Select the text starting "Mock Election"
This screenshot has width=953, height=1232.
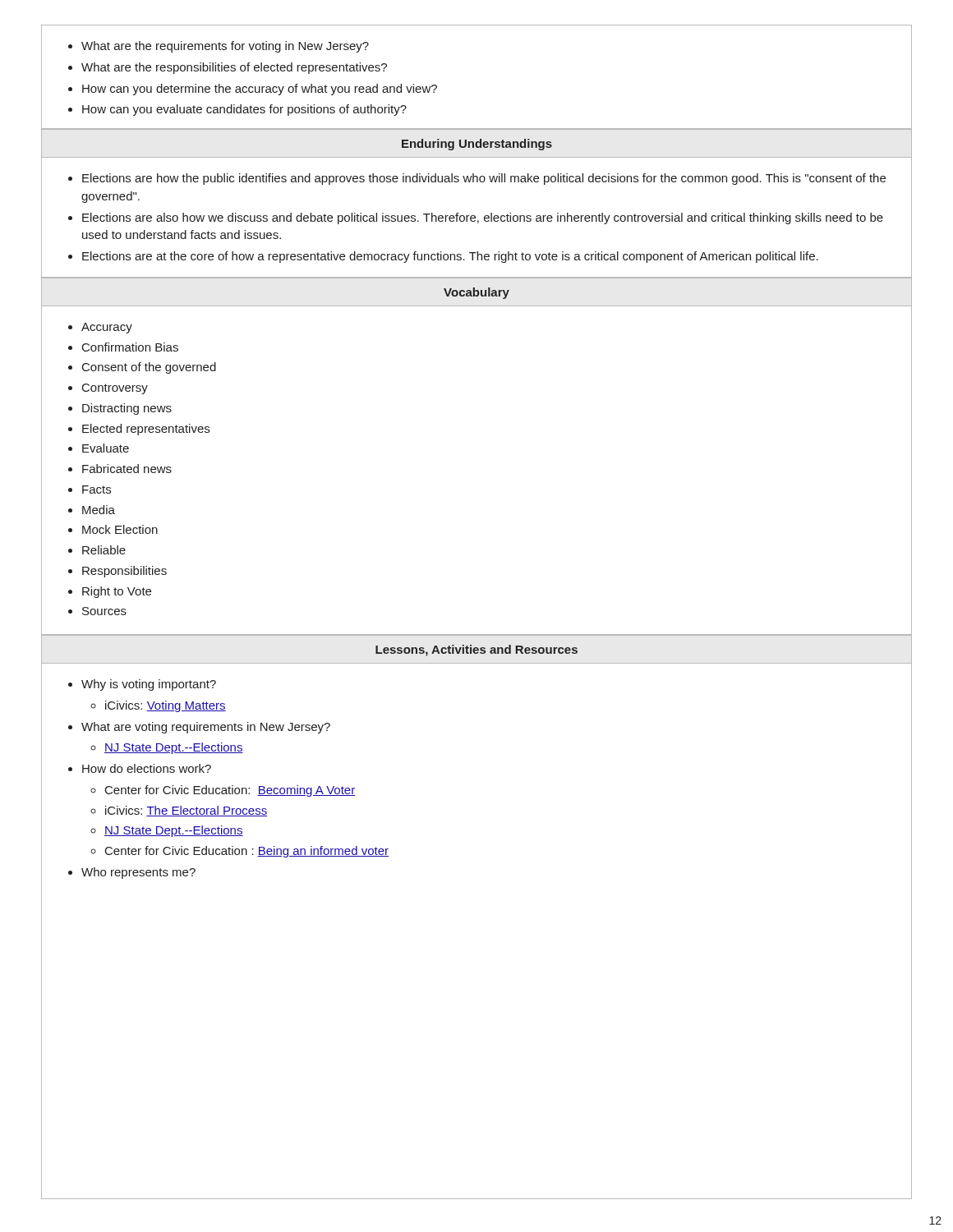pyautogui.click(x=120, y=530)
